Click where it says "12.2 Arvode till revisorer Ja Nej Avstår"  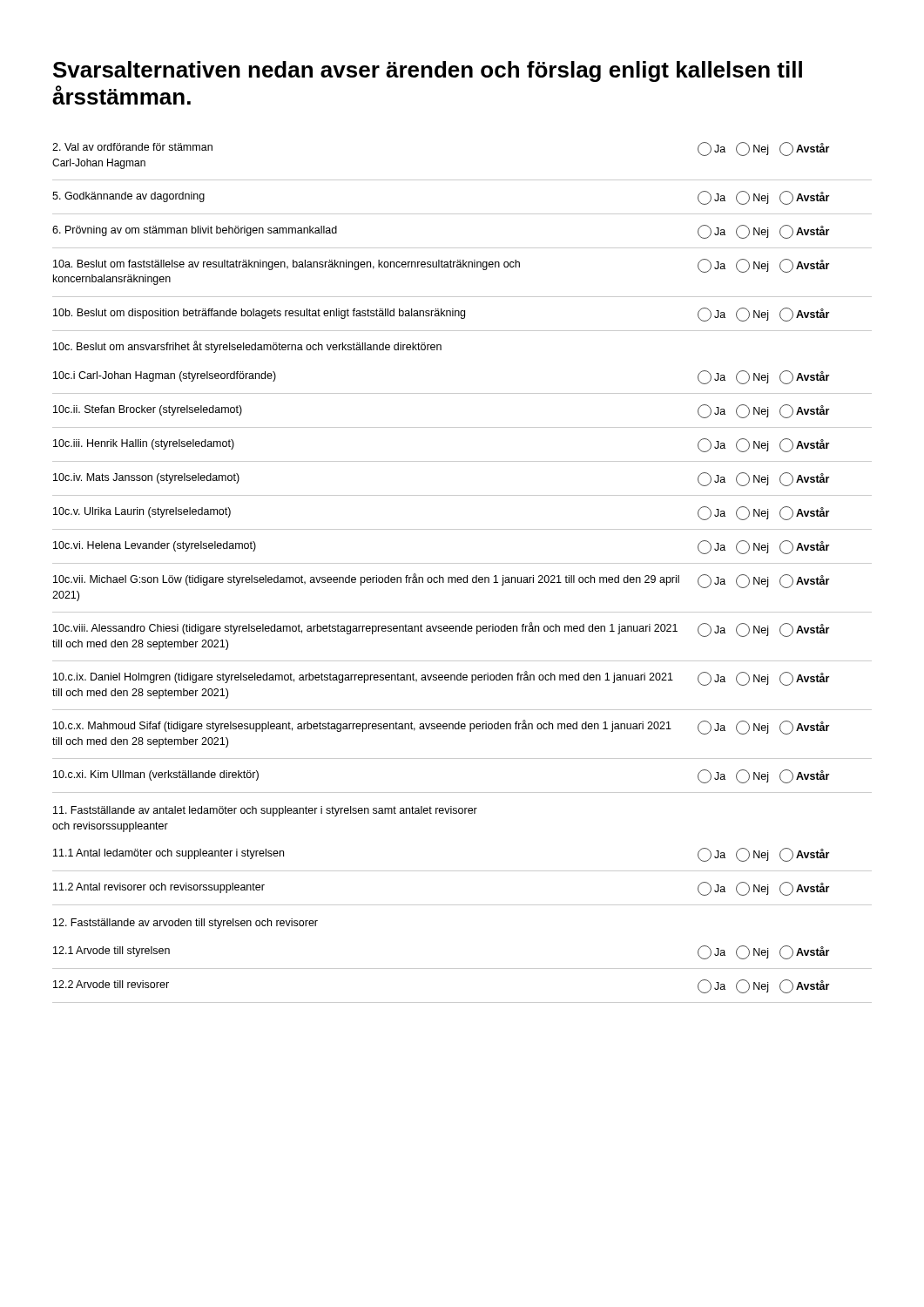pyautogui.click(x=107, y=985)
